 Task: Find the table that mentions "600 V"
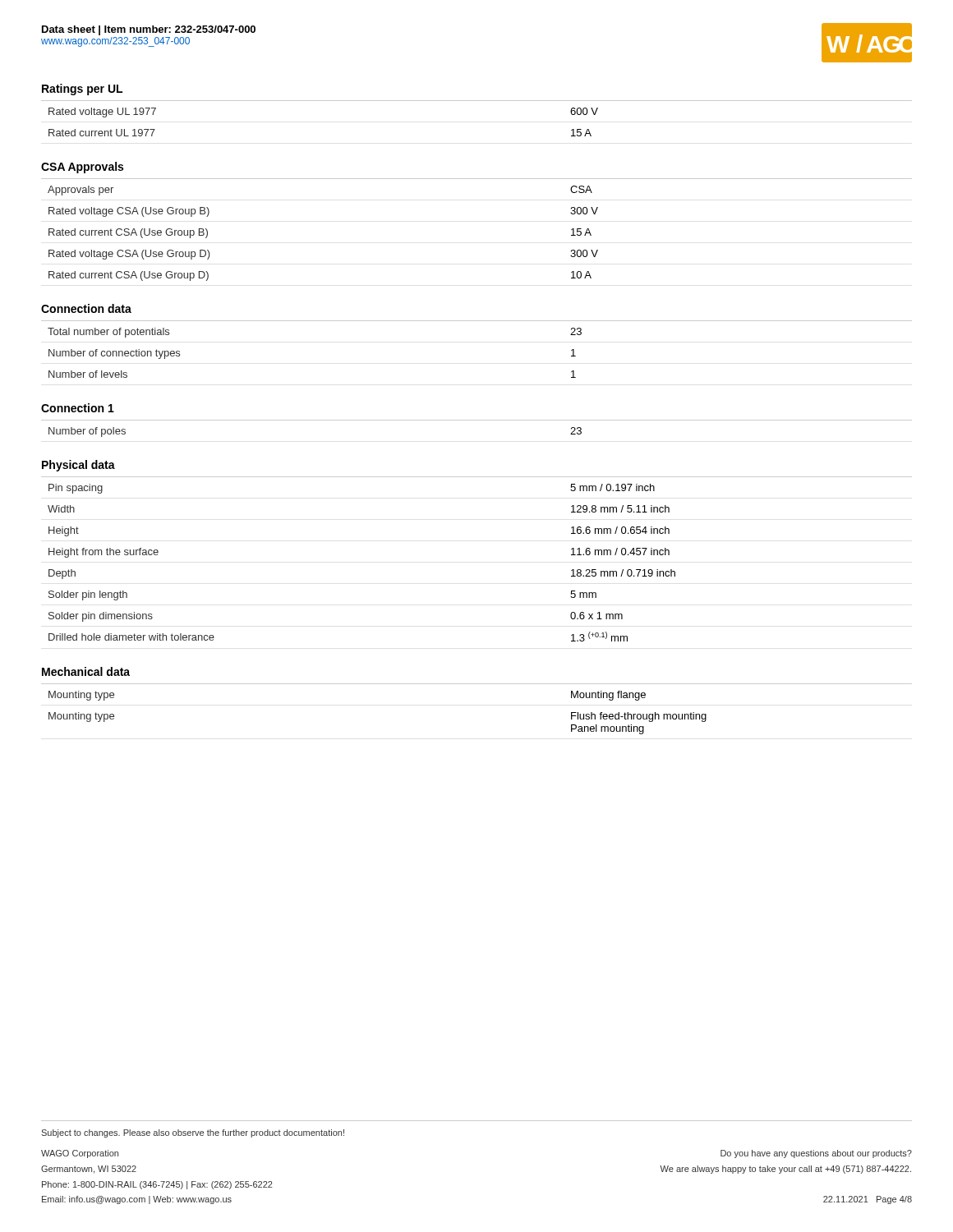pos(476,122)
